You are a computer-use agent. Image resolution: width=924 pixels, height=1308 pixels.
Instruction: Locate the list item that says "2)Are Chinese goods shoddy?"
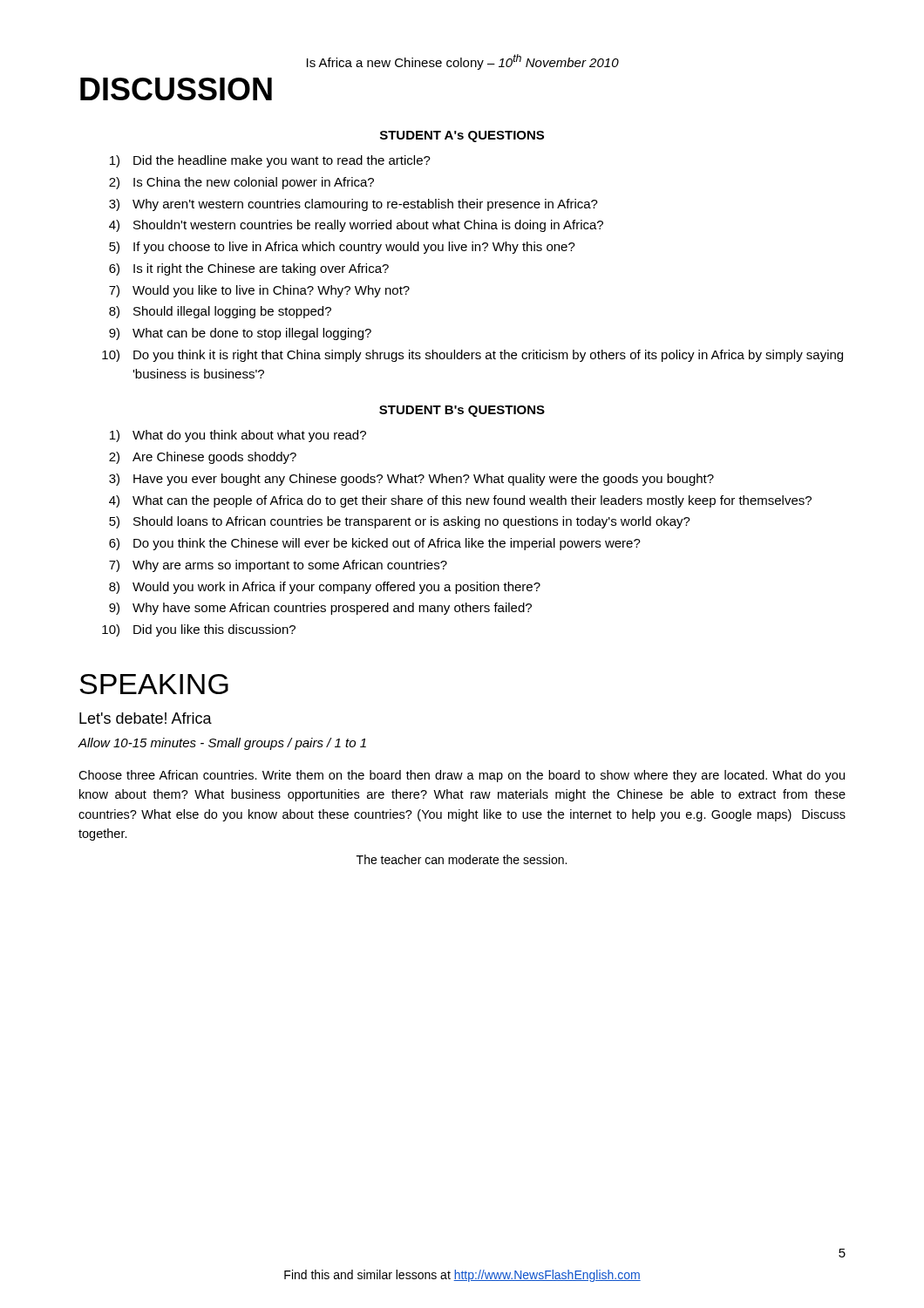[203, 458]
